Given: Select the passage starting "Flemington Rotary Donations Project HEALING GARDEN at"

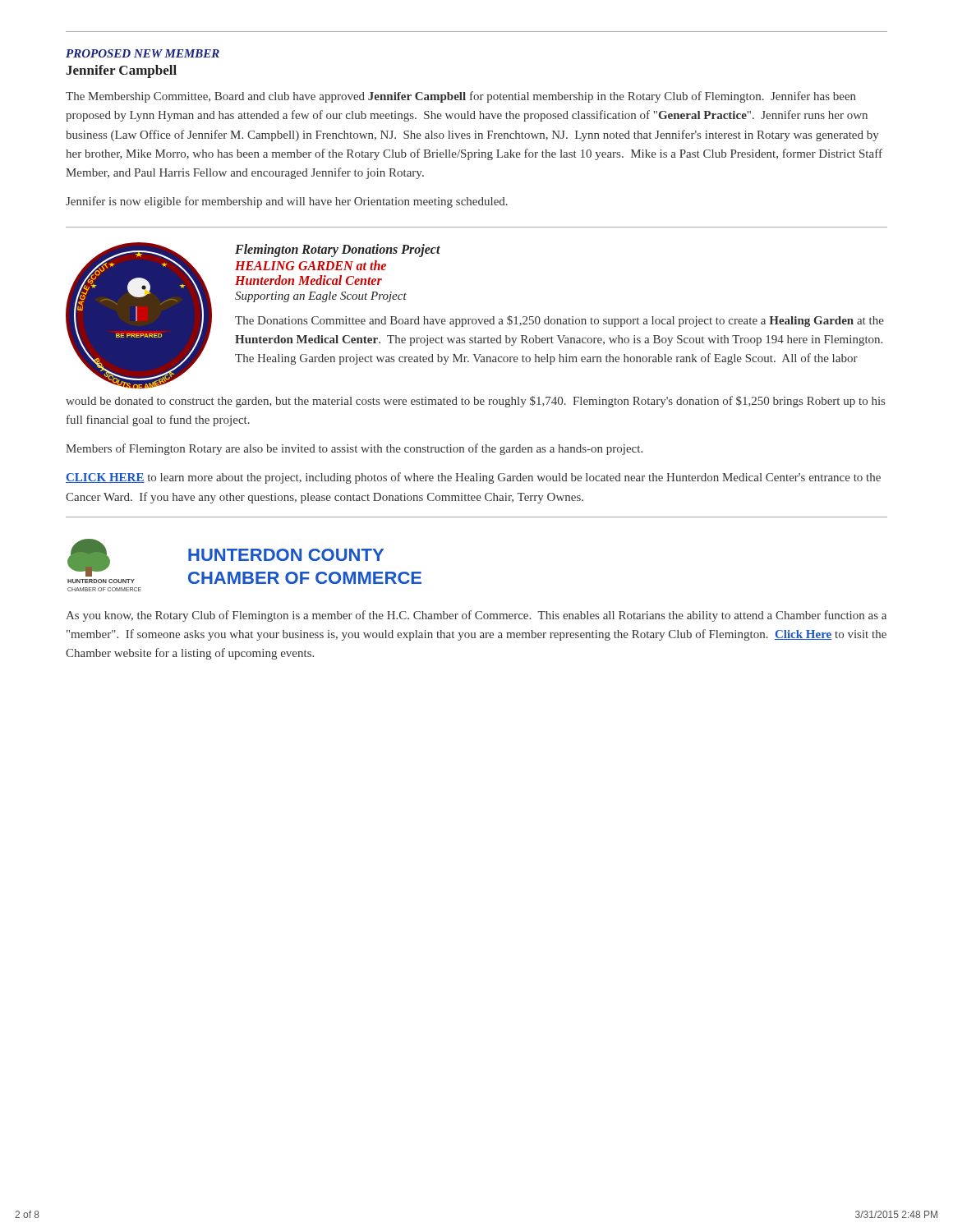Looking at the screenshot, I should pyautogui.click(x=338, y=251).
